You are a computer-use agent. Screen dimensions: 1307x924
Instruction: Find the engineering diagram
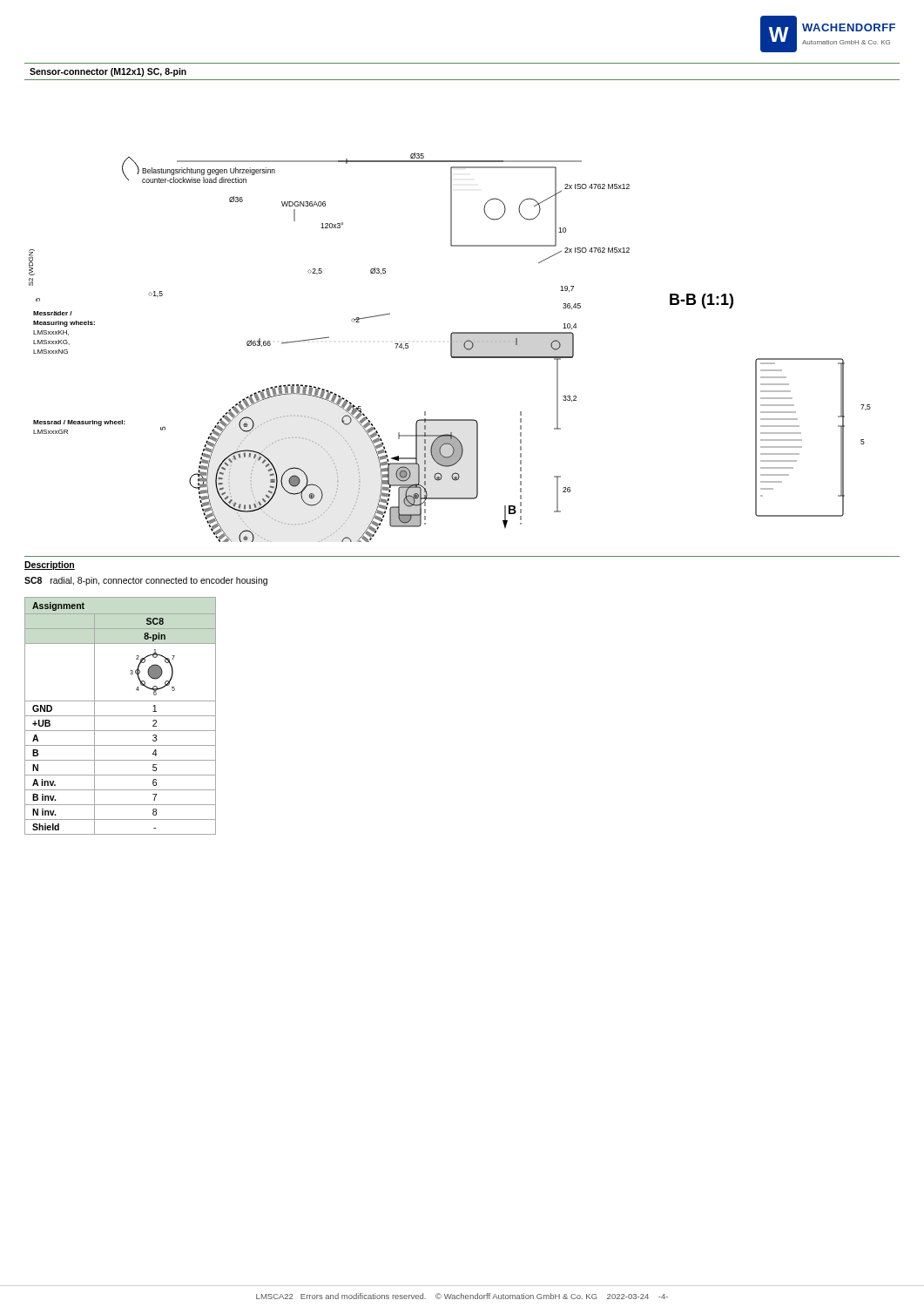[462, 311]
